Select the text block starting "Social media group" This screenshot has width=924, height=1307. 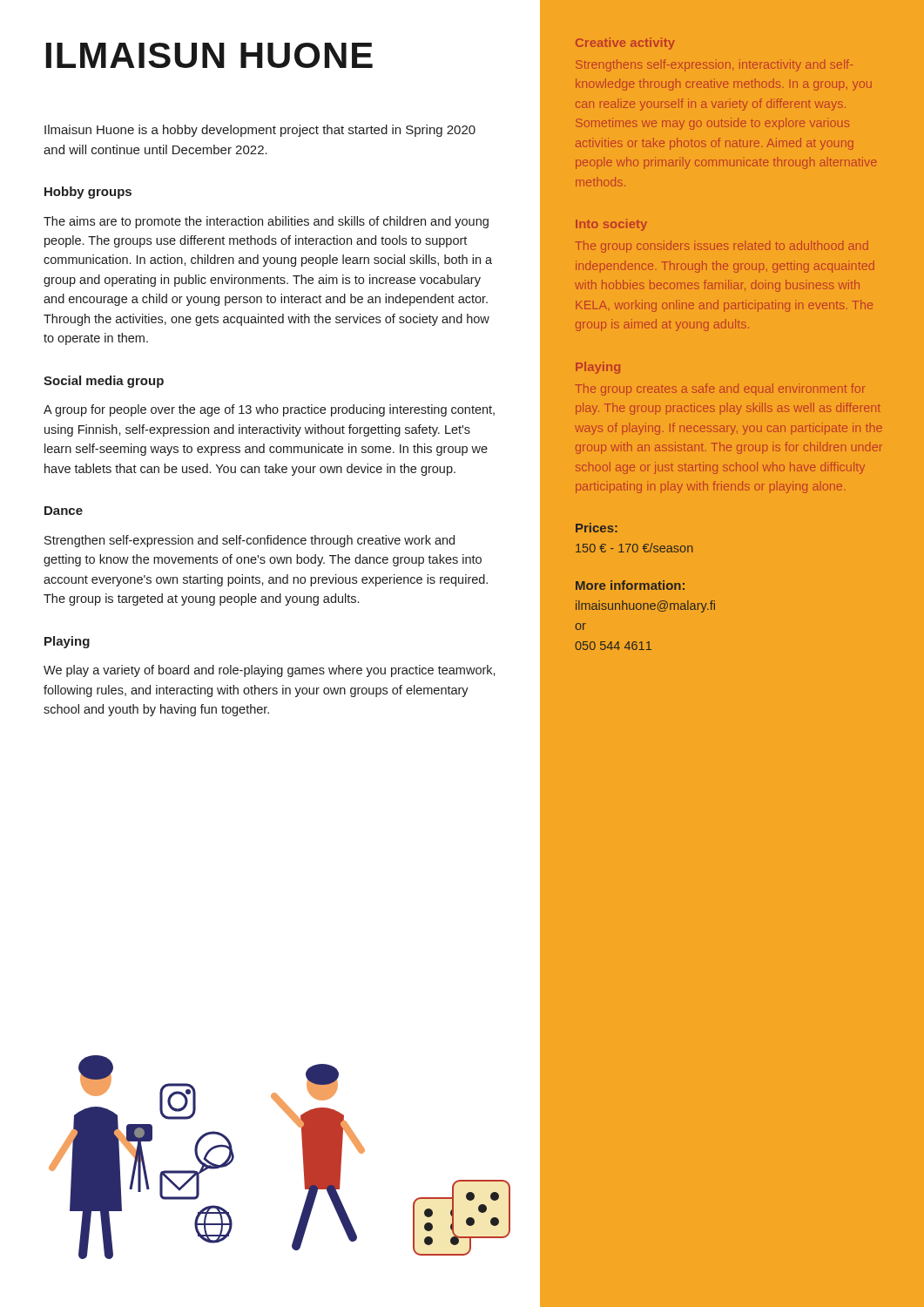click(x=104, y=382)
